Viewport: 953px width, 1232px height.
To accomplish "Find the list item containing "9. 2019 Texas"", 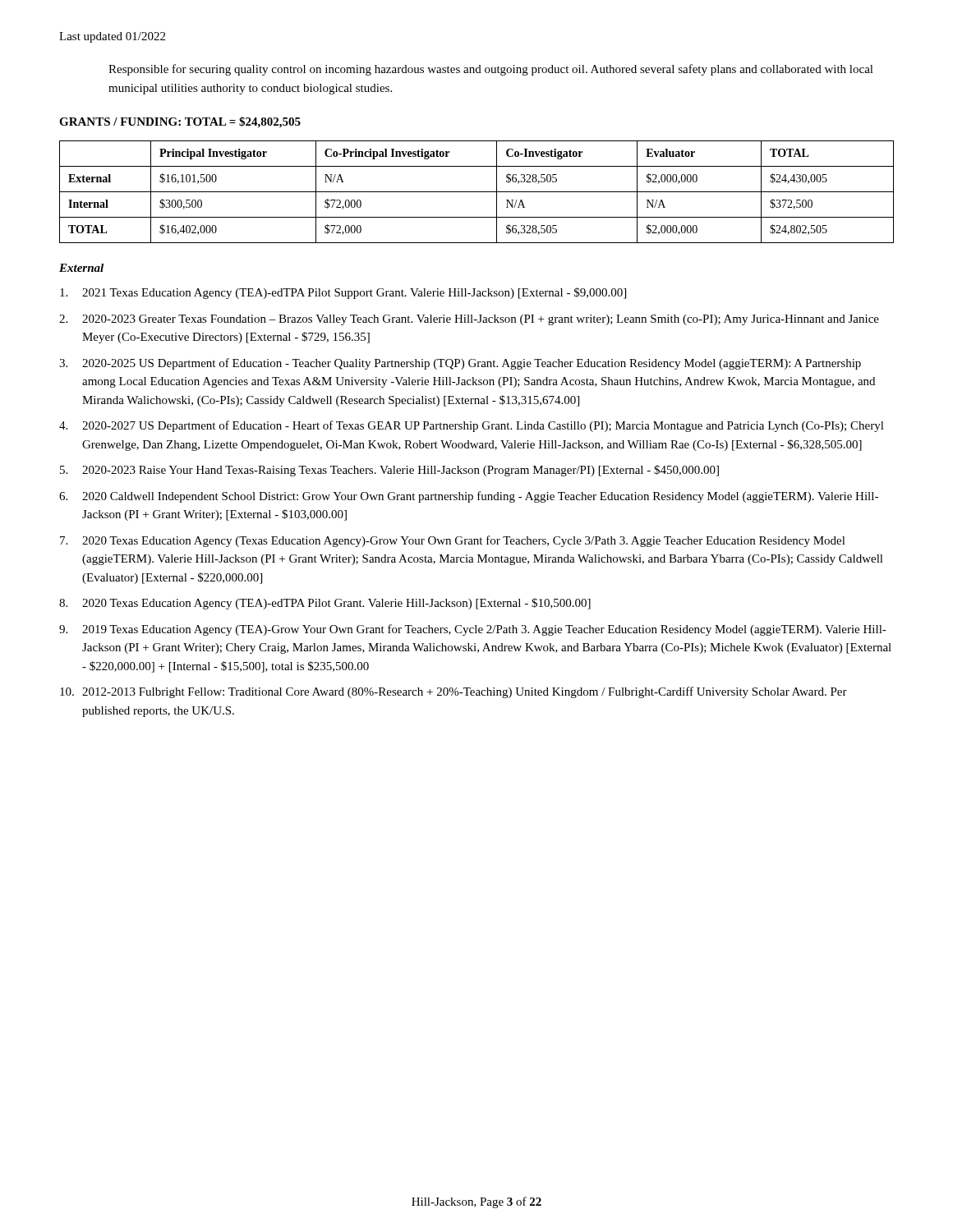I will coord(476,647).
